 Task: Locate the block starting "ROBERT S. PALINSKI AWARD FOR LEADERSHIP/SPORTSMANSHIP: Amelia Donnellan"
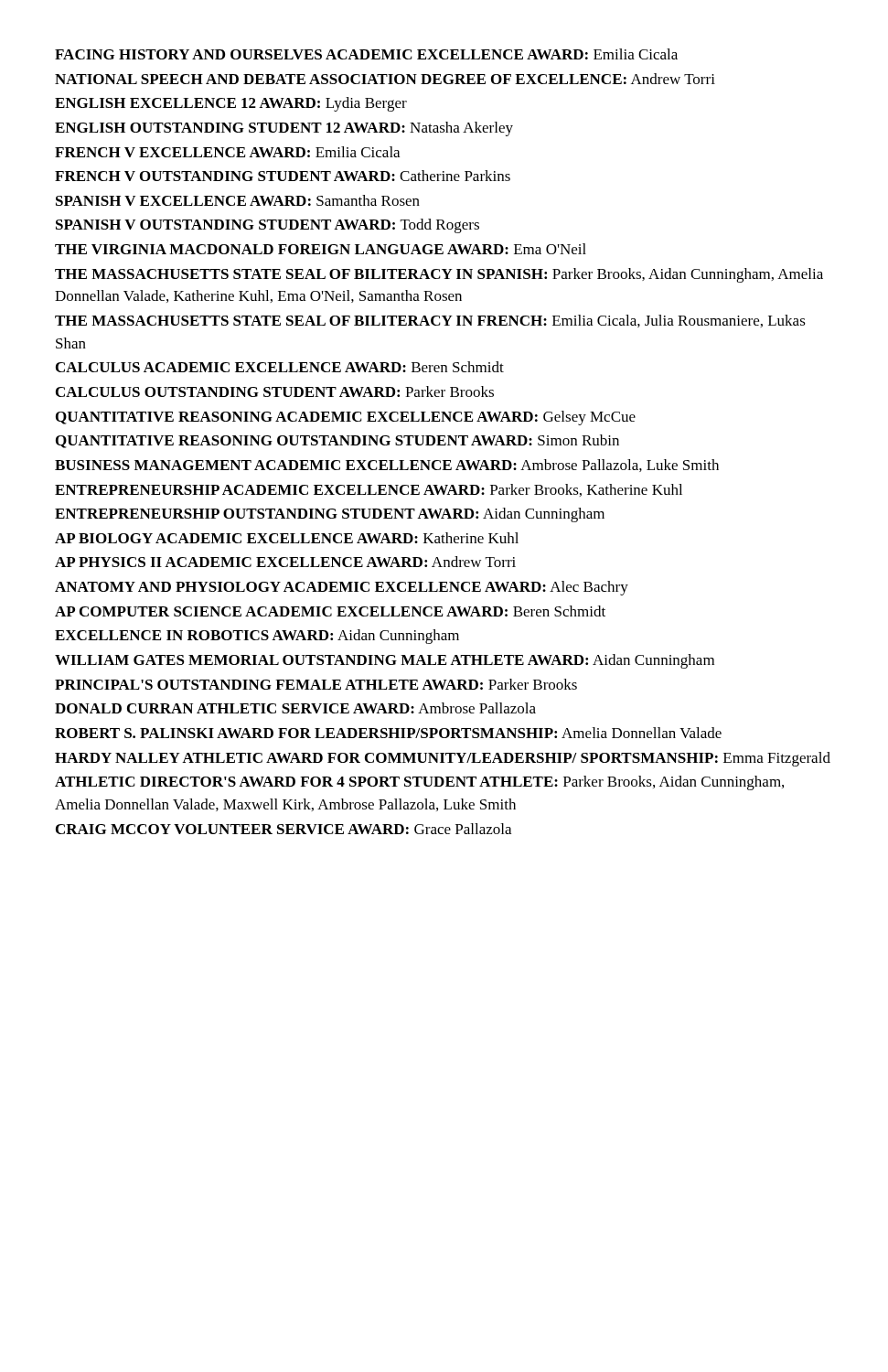coord(388,733)
